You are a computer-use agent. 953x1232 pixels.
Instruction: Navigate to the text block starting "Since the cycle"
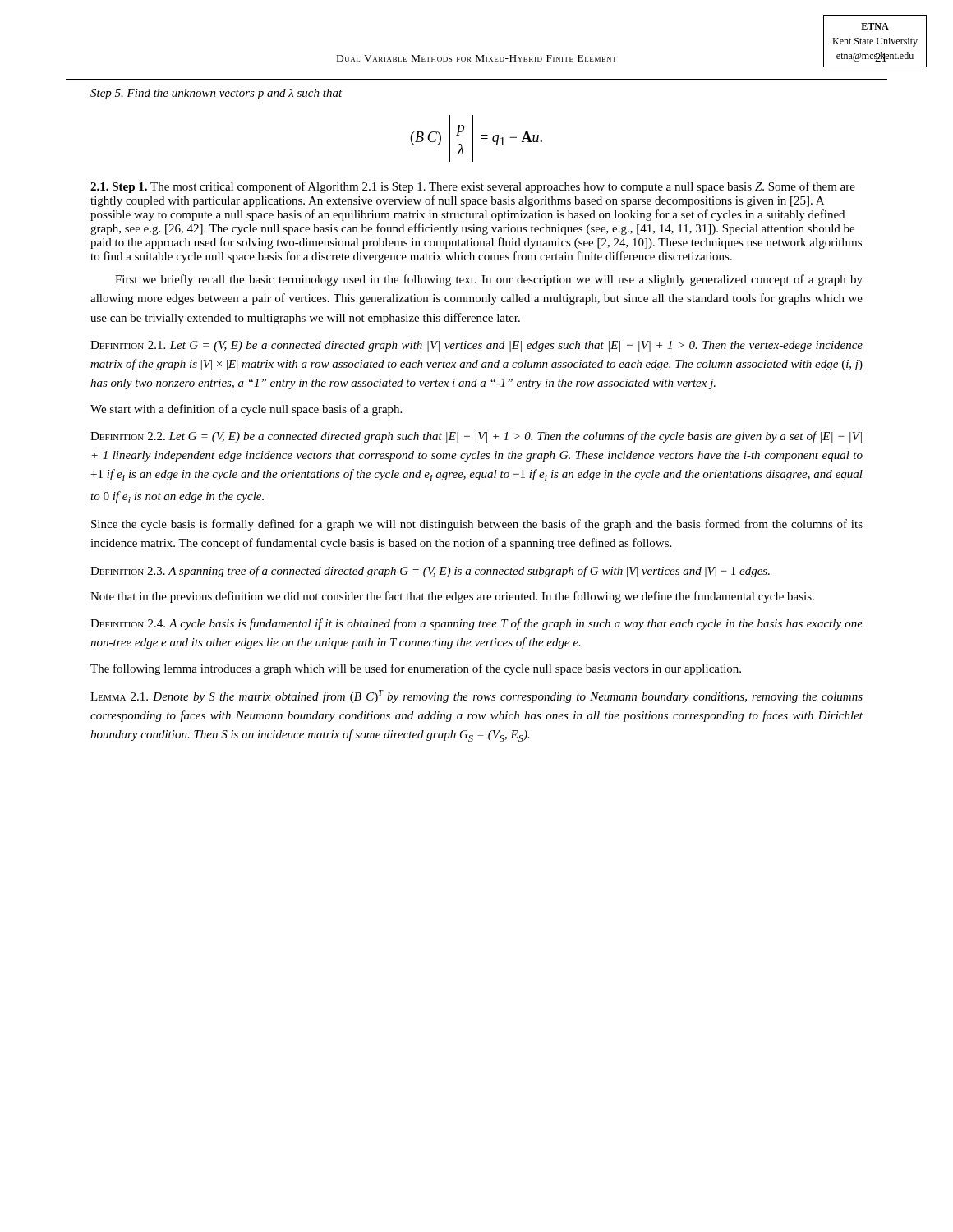(x=476, y=534)
